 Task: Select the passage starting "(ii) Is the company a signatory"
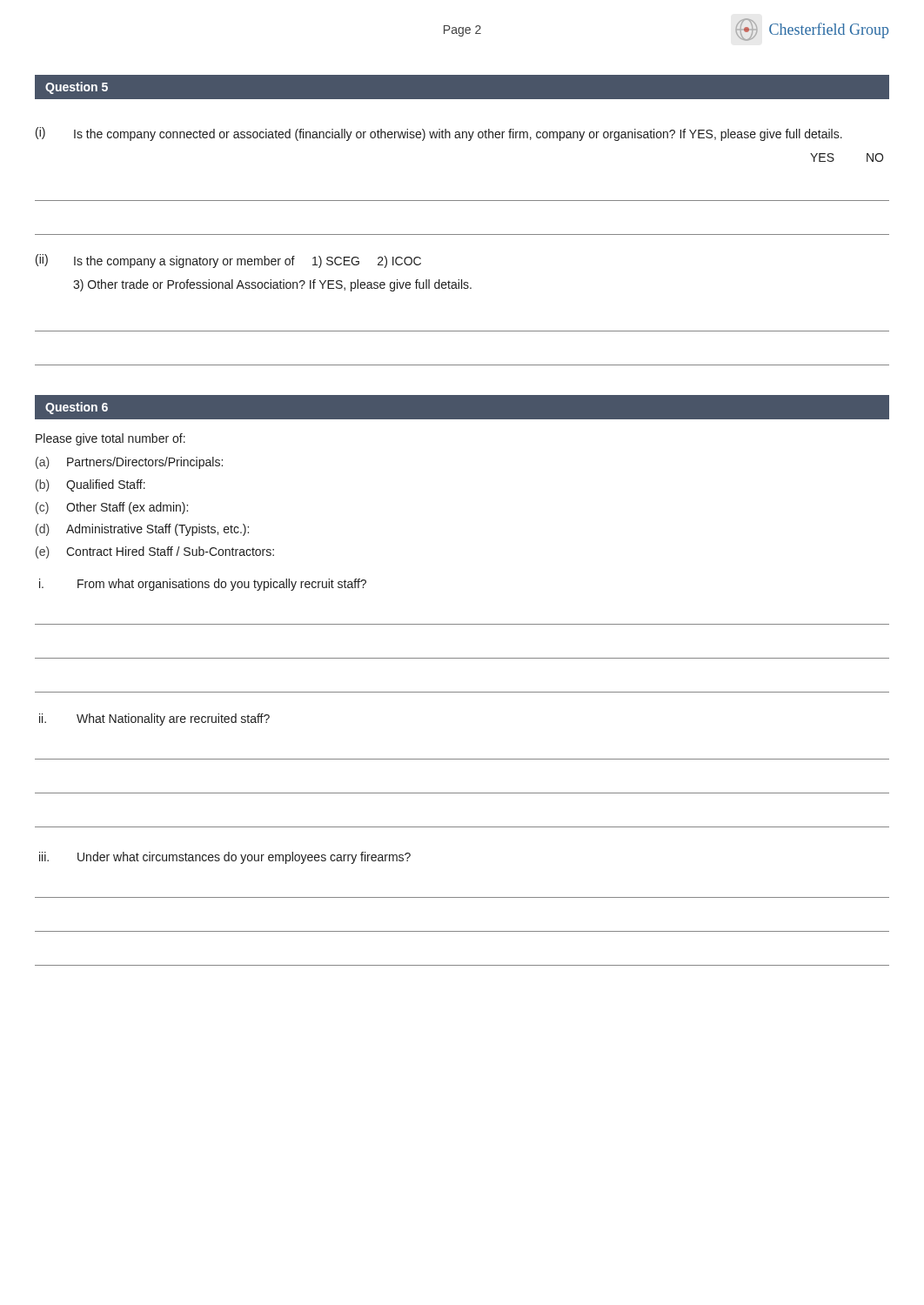[228, 261]
